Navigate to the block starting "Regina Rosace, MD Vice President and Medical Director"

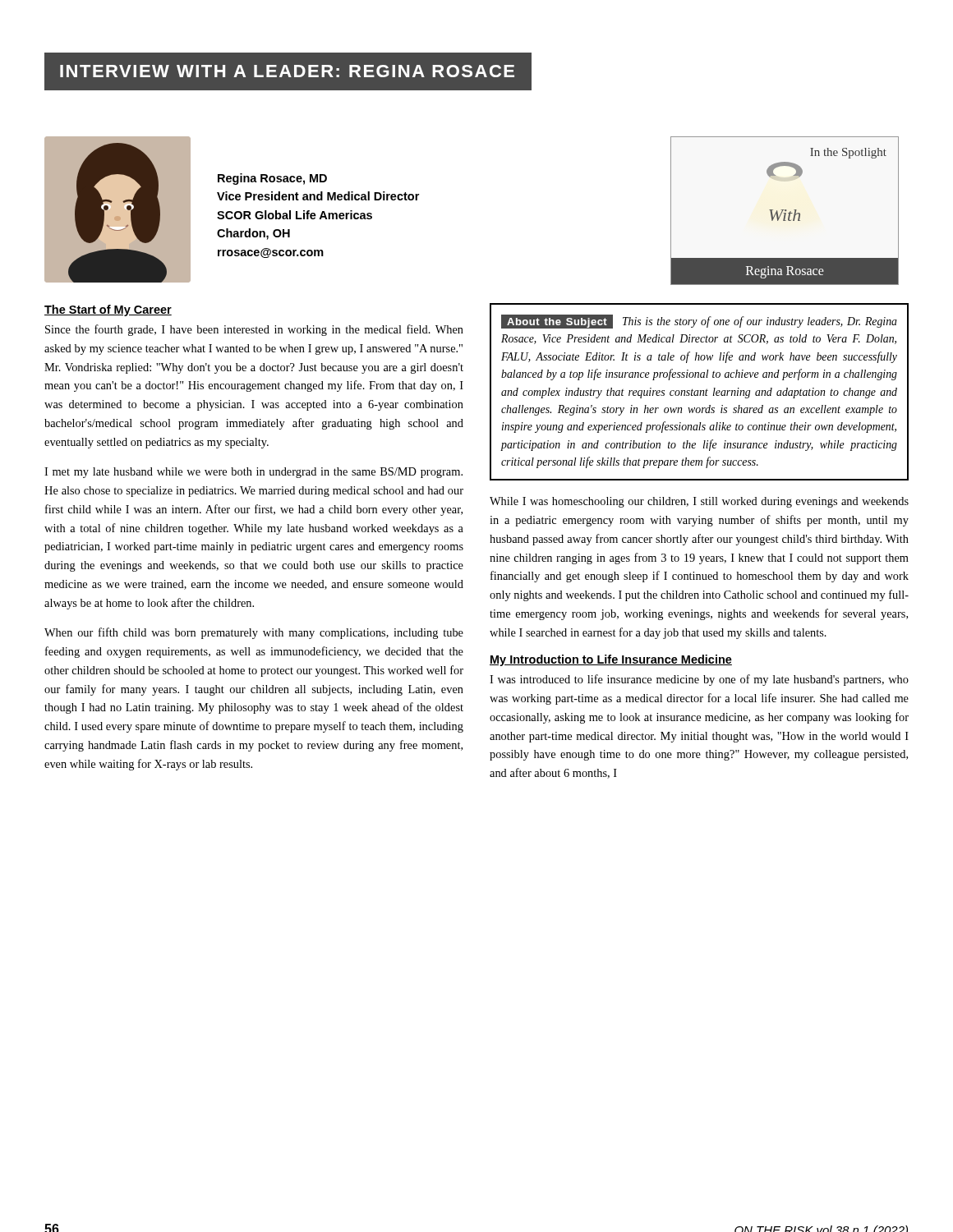click(x=318, y=215)
